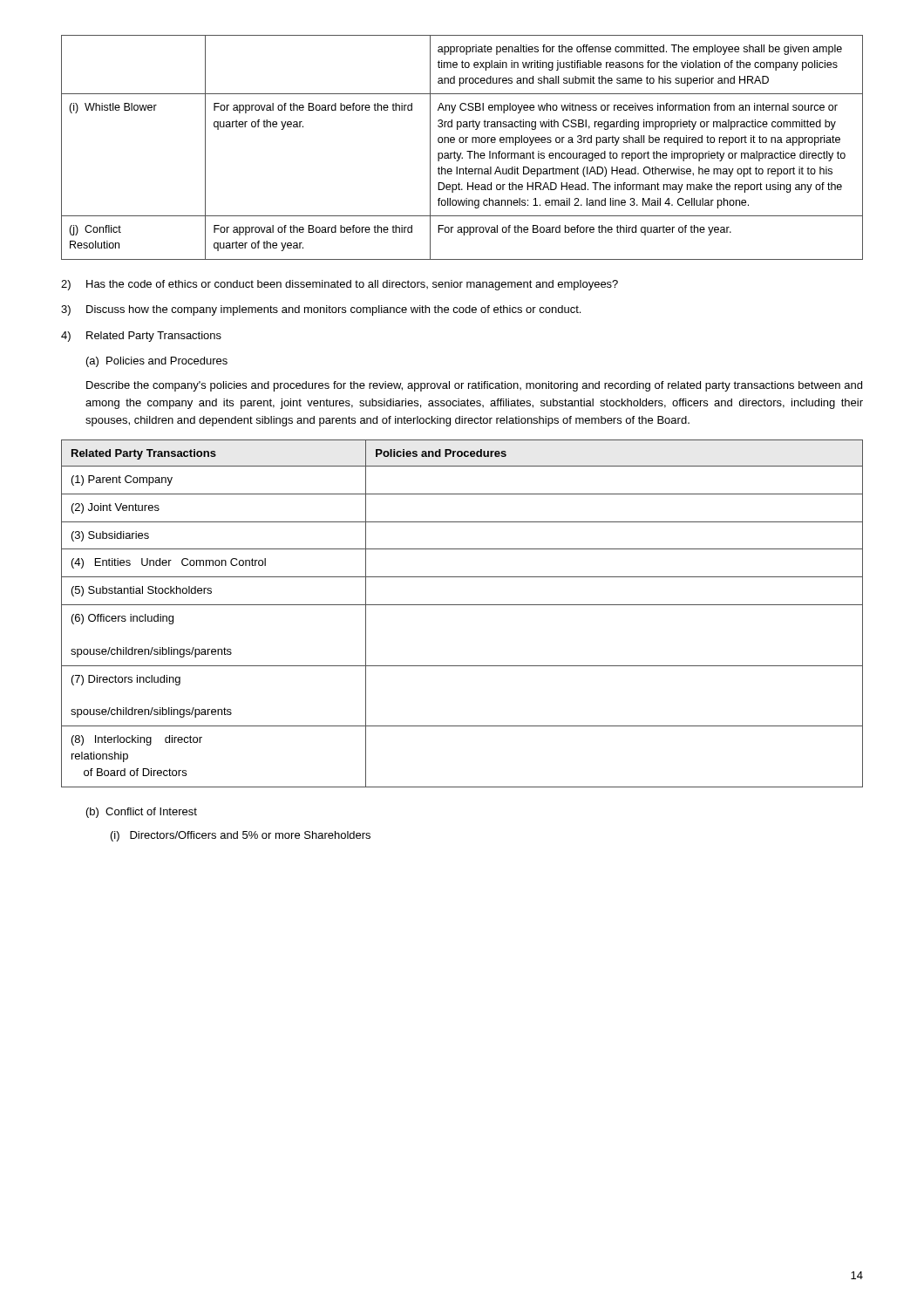
Task: Click on the table containing "(3) Subsidiaries"
Action: pos(462,613)
